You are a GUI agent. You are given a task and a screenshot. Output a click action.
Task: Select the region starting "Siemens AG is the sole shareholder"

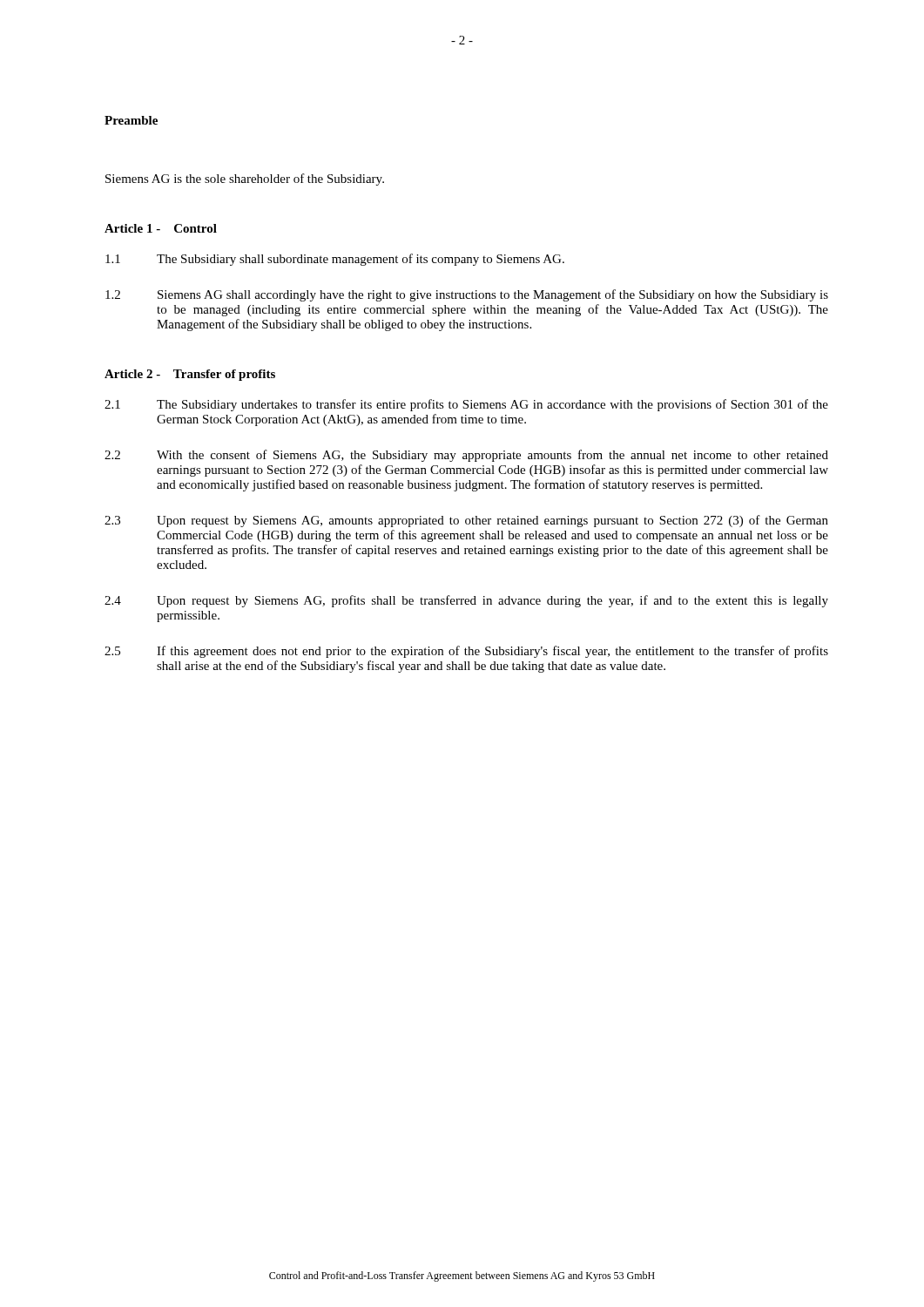[x=245, y=179]
